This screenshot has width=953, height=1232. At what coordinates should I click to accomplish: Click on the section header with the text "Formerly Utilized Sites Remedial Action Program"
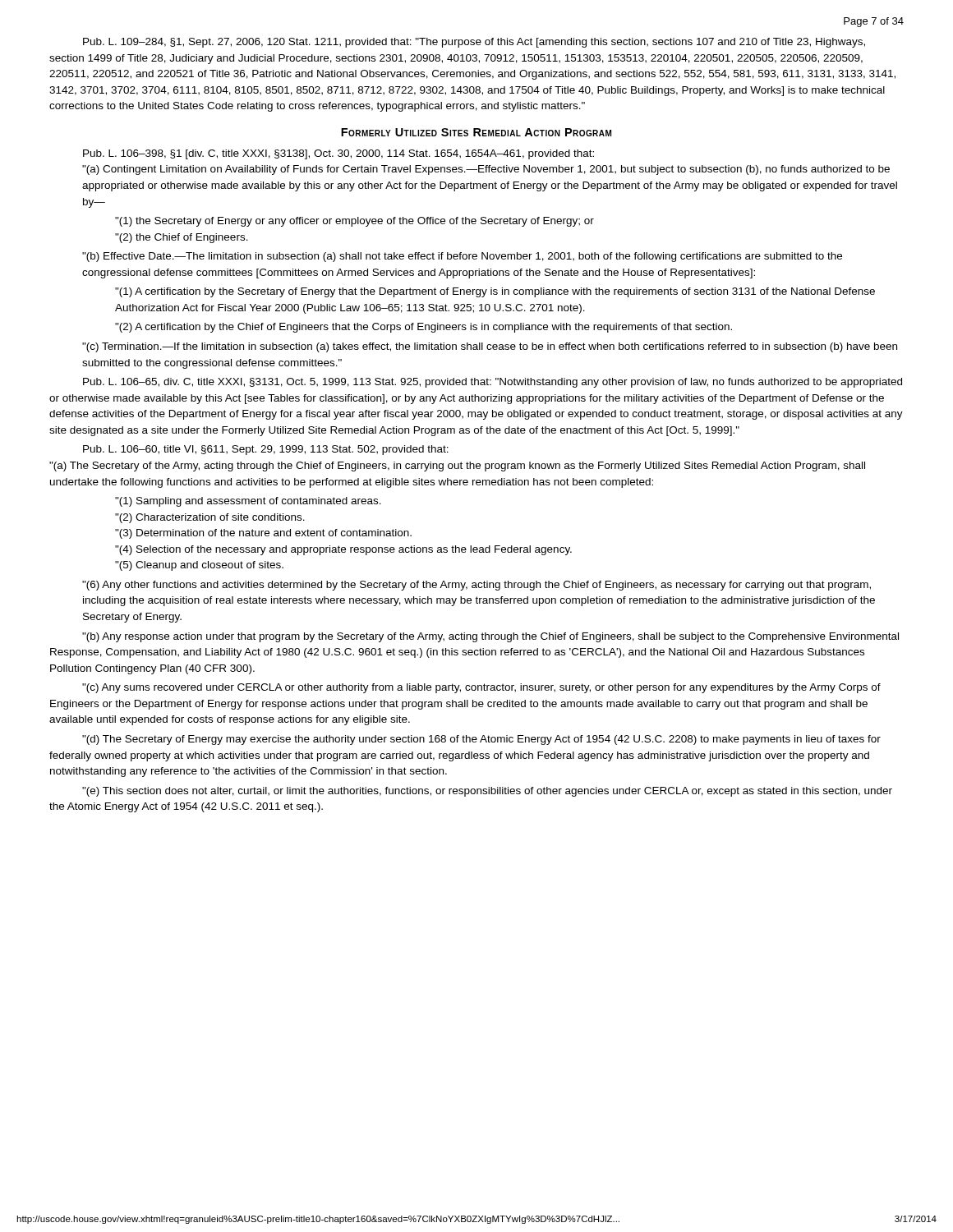point(476,132)
